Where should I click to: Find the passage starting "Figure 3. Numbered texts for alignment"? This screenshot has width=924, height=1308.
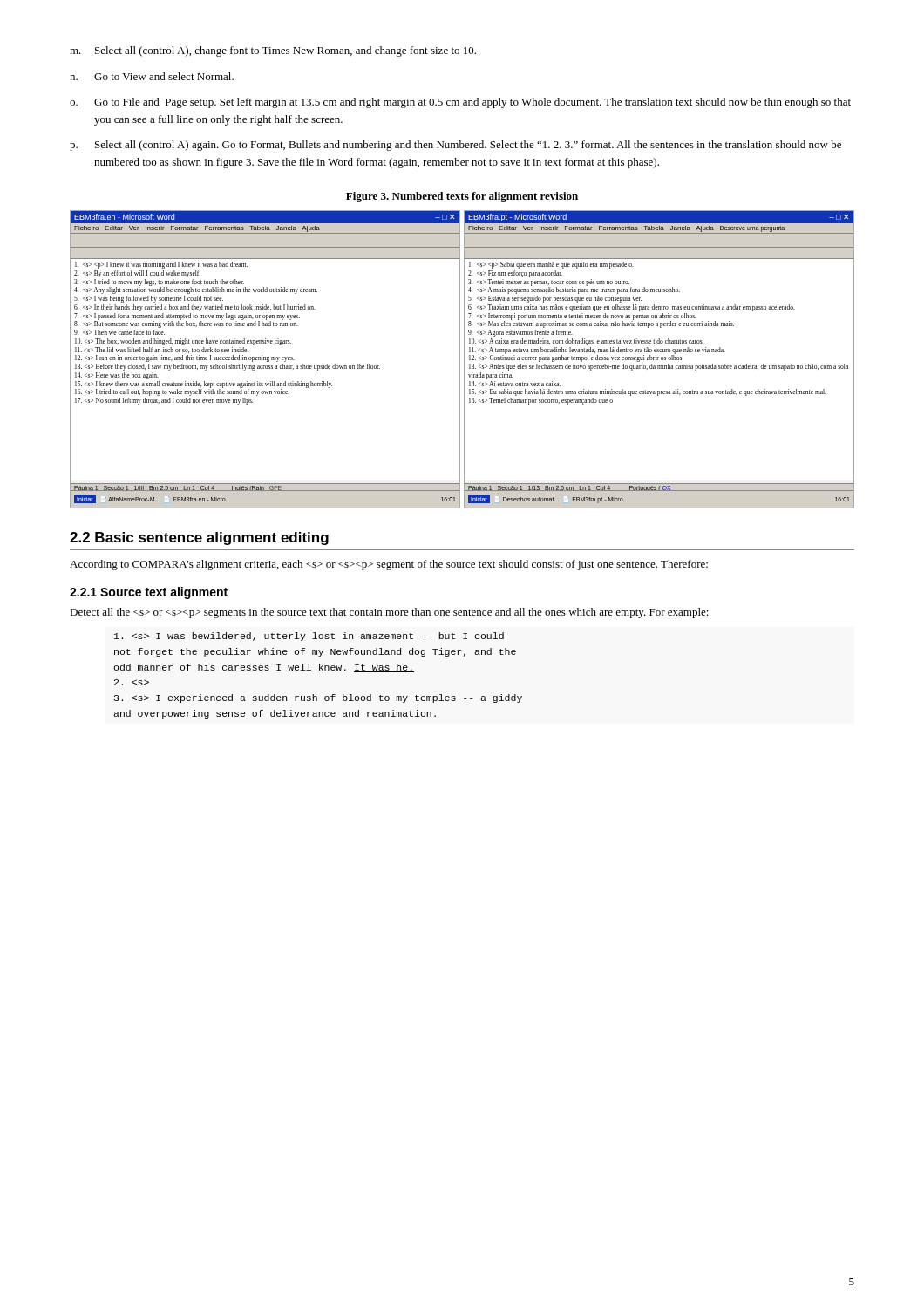click(462, 196)
